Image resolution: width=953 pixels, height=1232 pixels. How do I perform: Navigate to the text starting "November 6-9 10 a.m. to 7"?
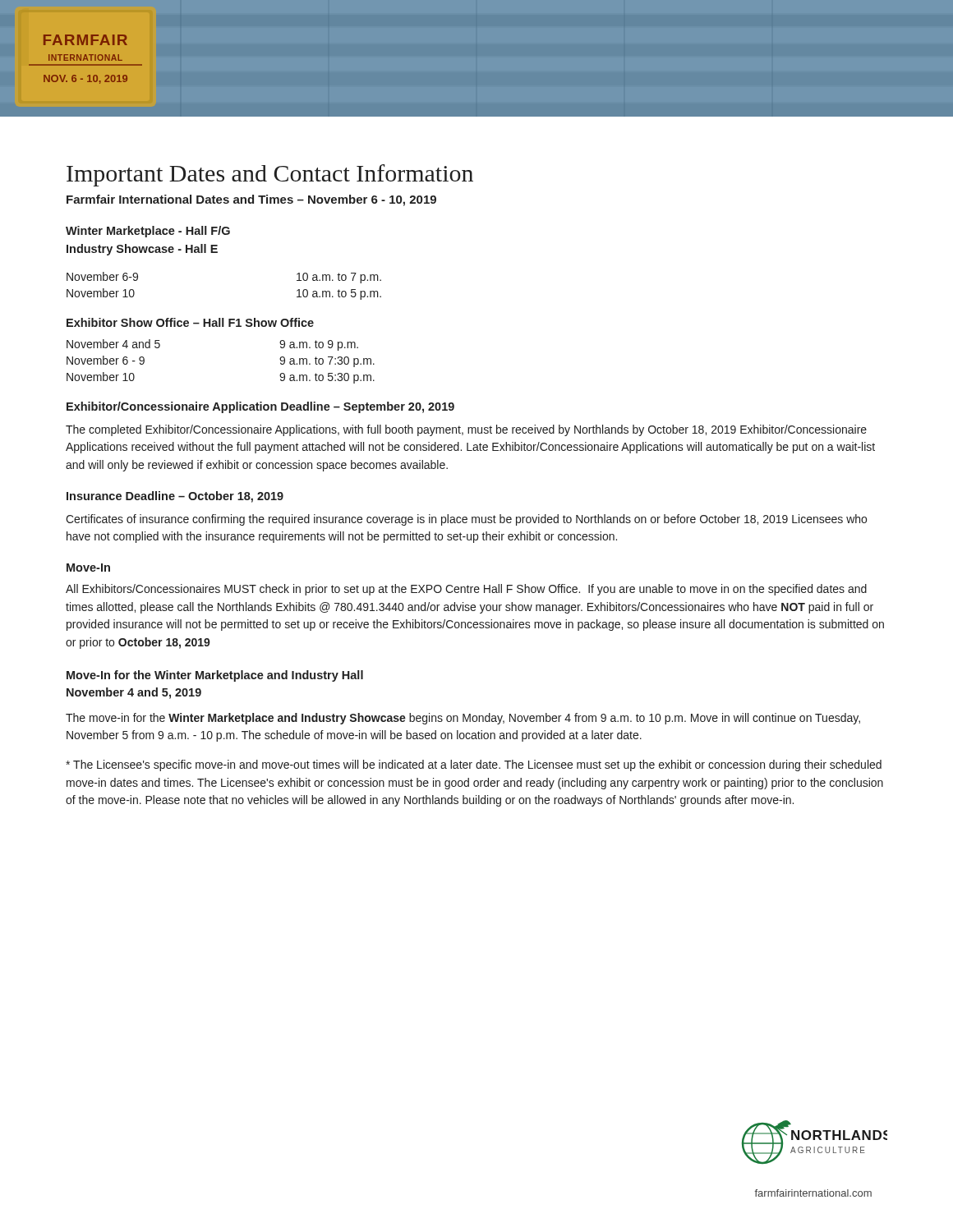(x=104, y=277)
